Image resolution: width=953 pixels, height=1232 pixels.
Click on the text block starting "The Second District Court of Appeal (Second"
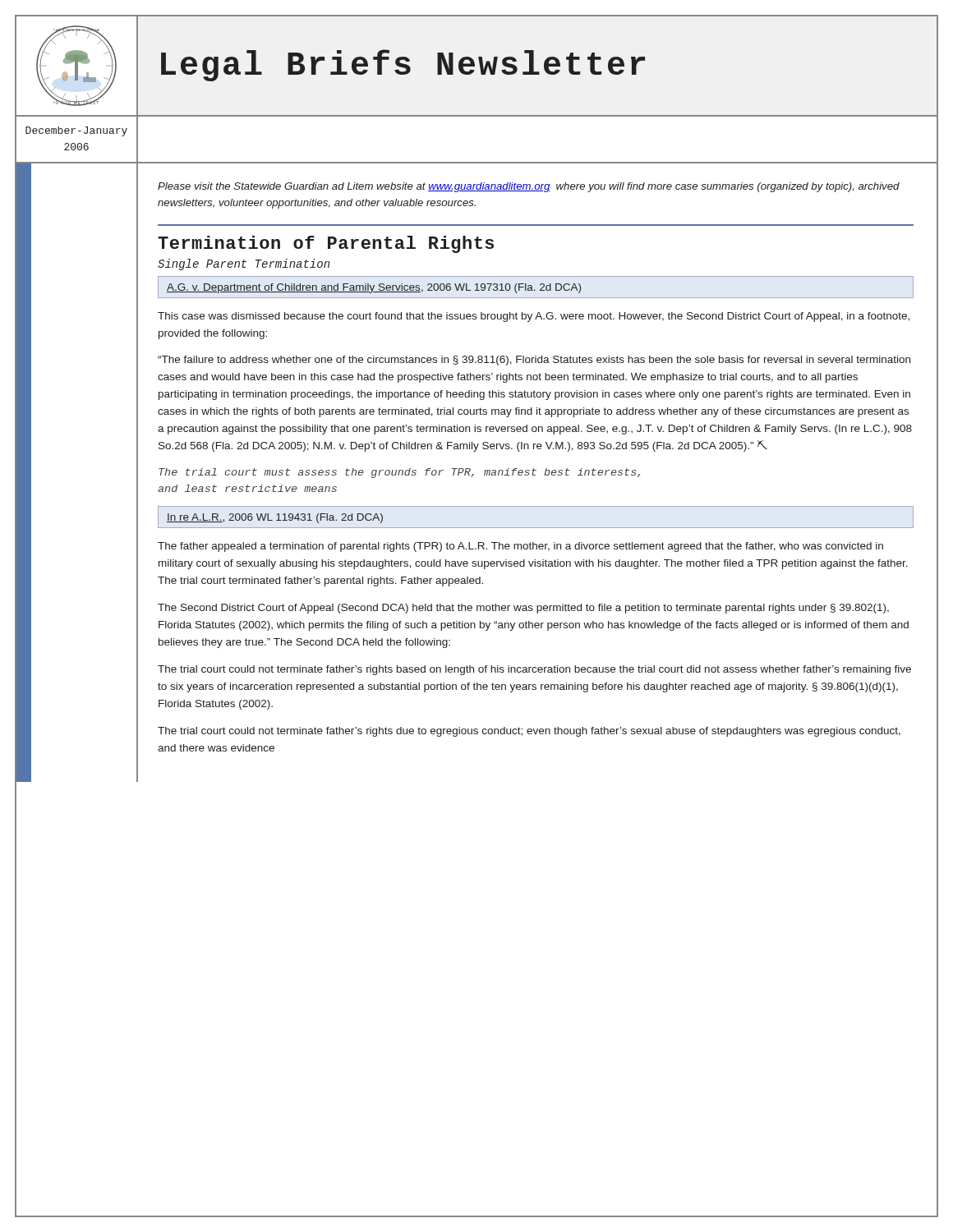tap(533, 625)
